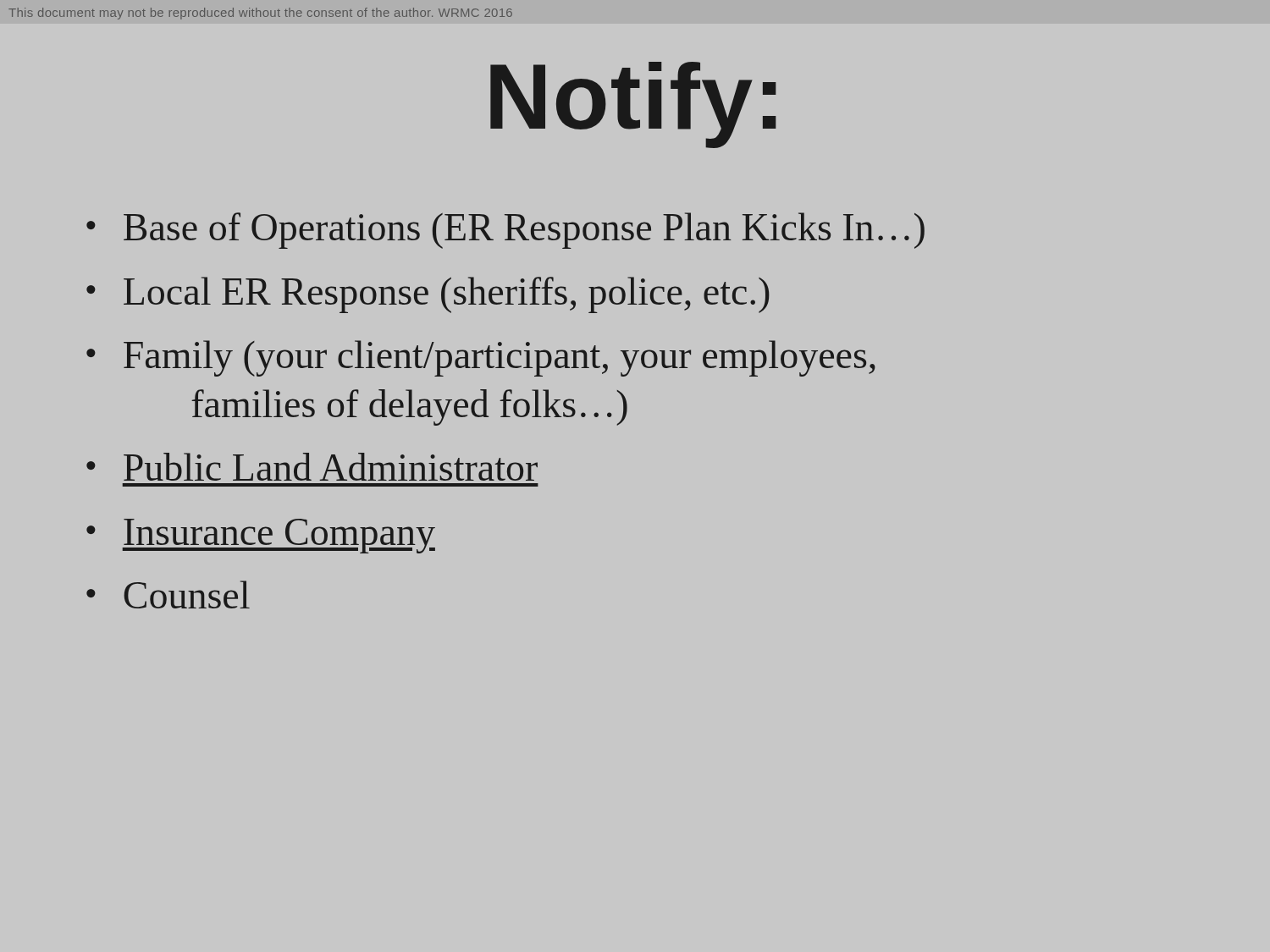Find the passage starting "• Local ER Response (sheriffs, police,"
The height and width of the screenshot is (952, 1270).
(428, 291)
